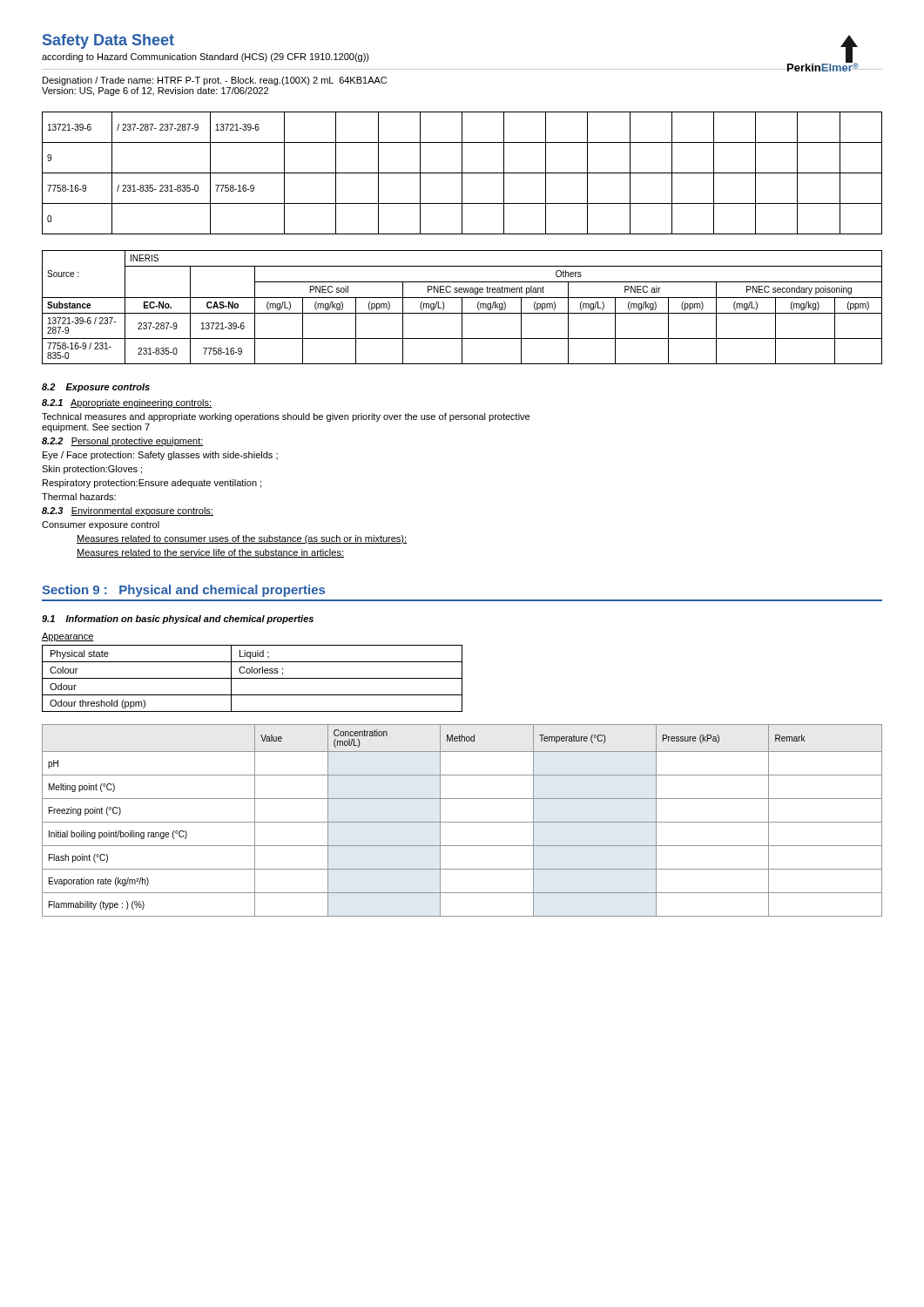Locate the text block starting "8.2 Exposure controls"
Screen dimensions: 1307x924
tap(96, 387)
